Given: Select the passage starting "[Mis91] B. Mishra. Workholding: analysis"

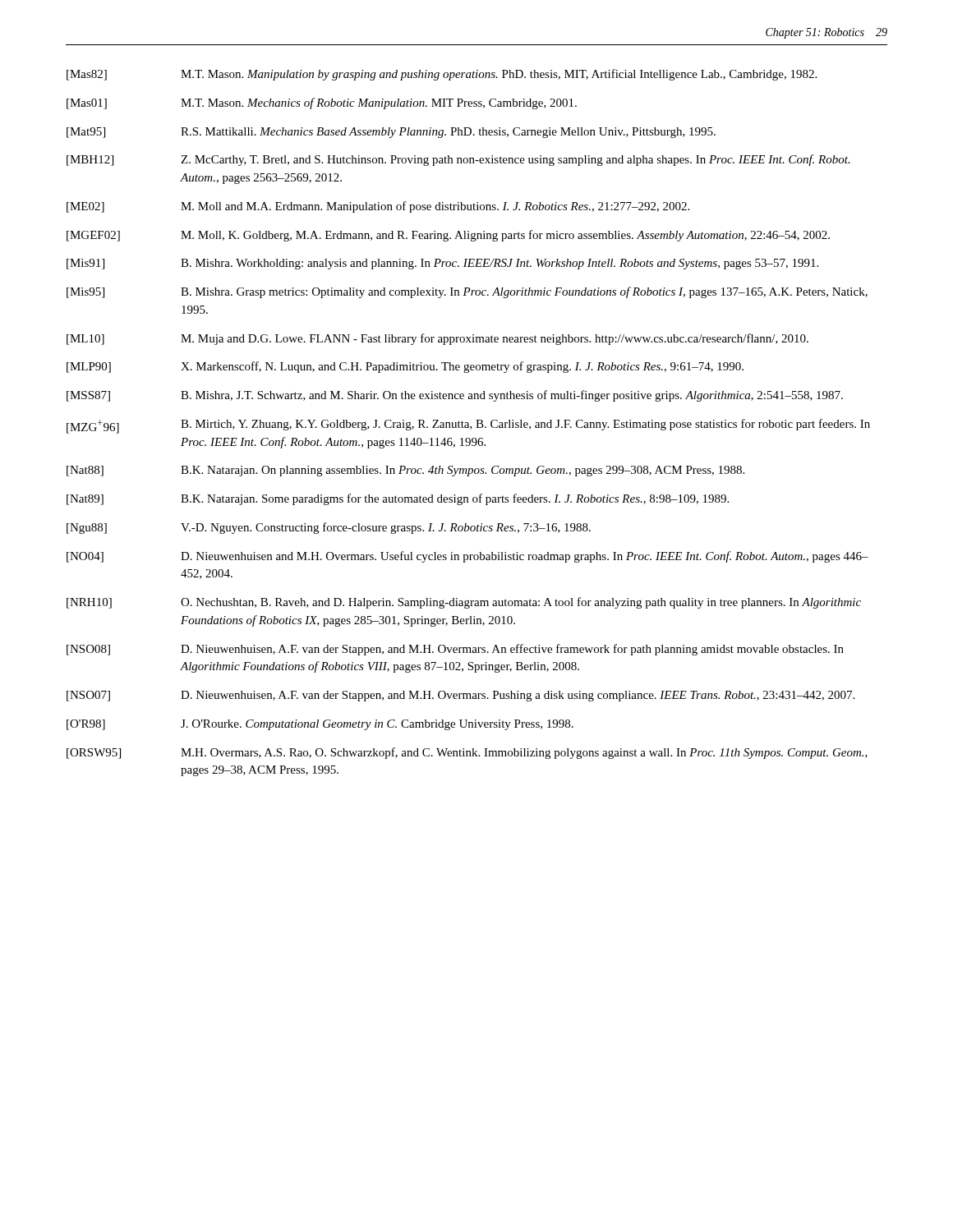Looking at the screenshot, I should click(x=476, y=264).
